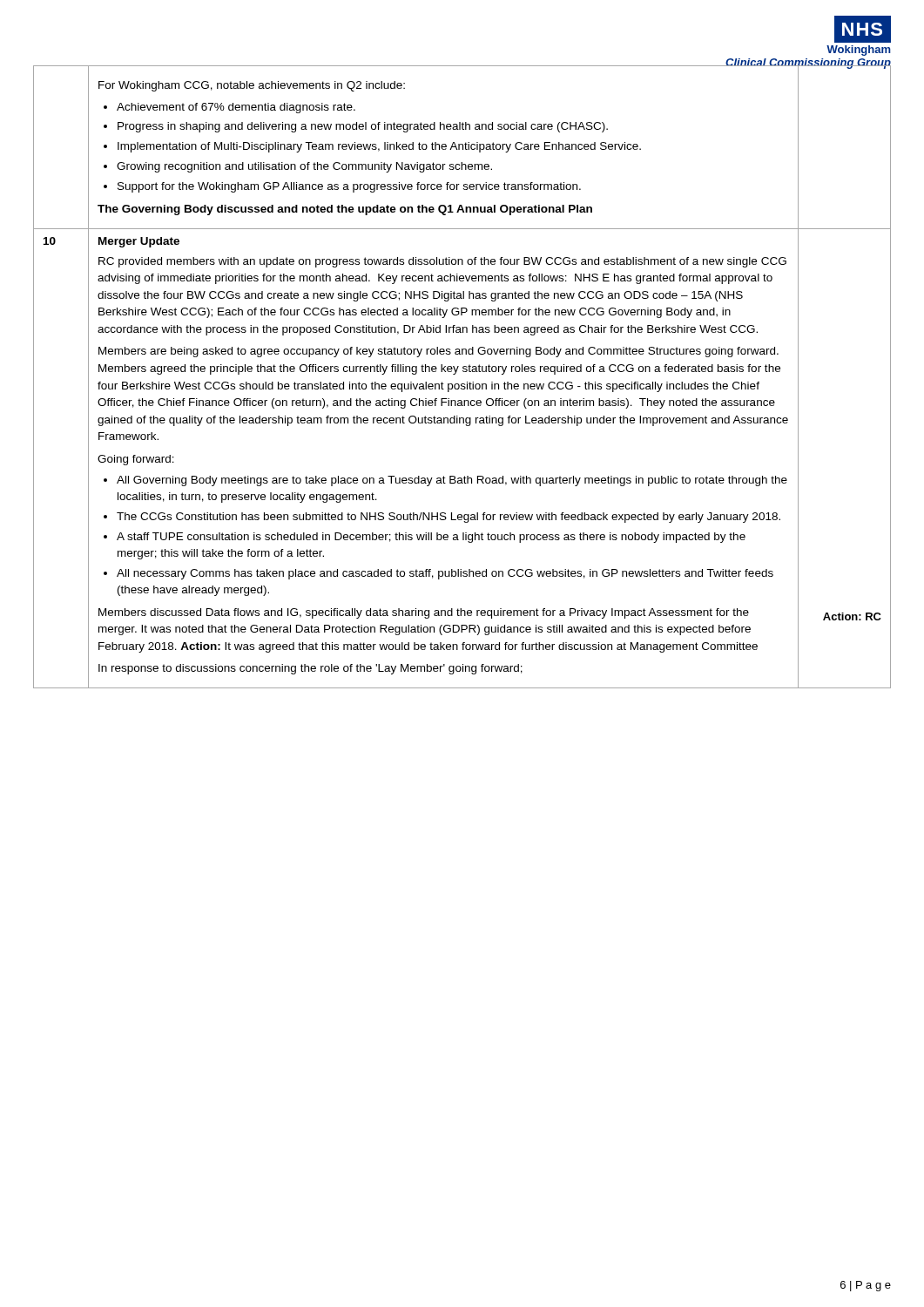The height and width of the screenshot is (1307, 924).
Task: Find the text block containing "RC provided members with an update on progress"
Action: click(443, 295)
